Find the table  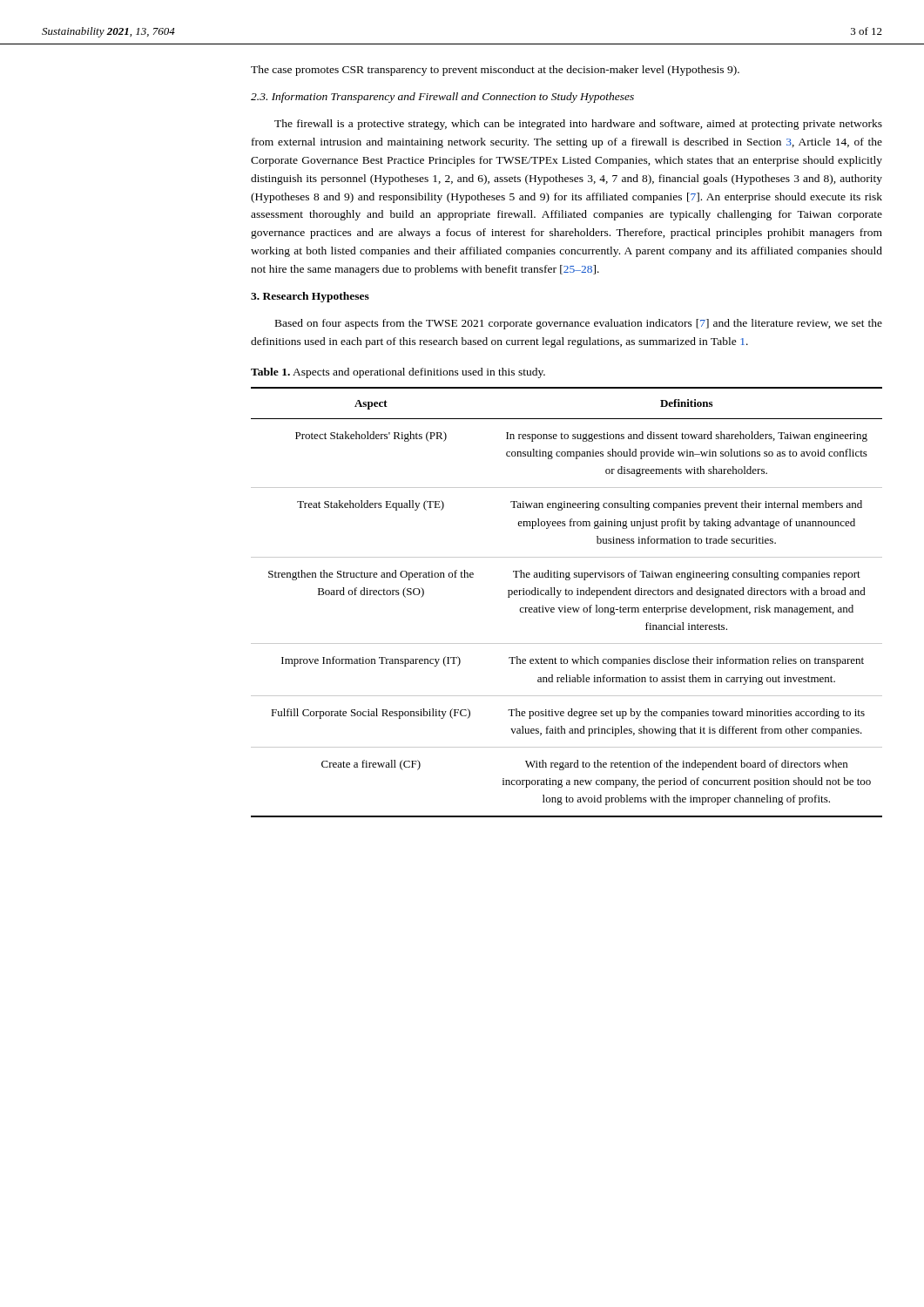pos(567,602)
